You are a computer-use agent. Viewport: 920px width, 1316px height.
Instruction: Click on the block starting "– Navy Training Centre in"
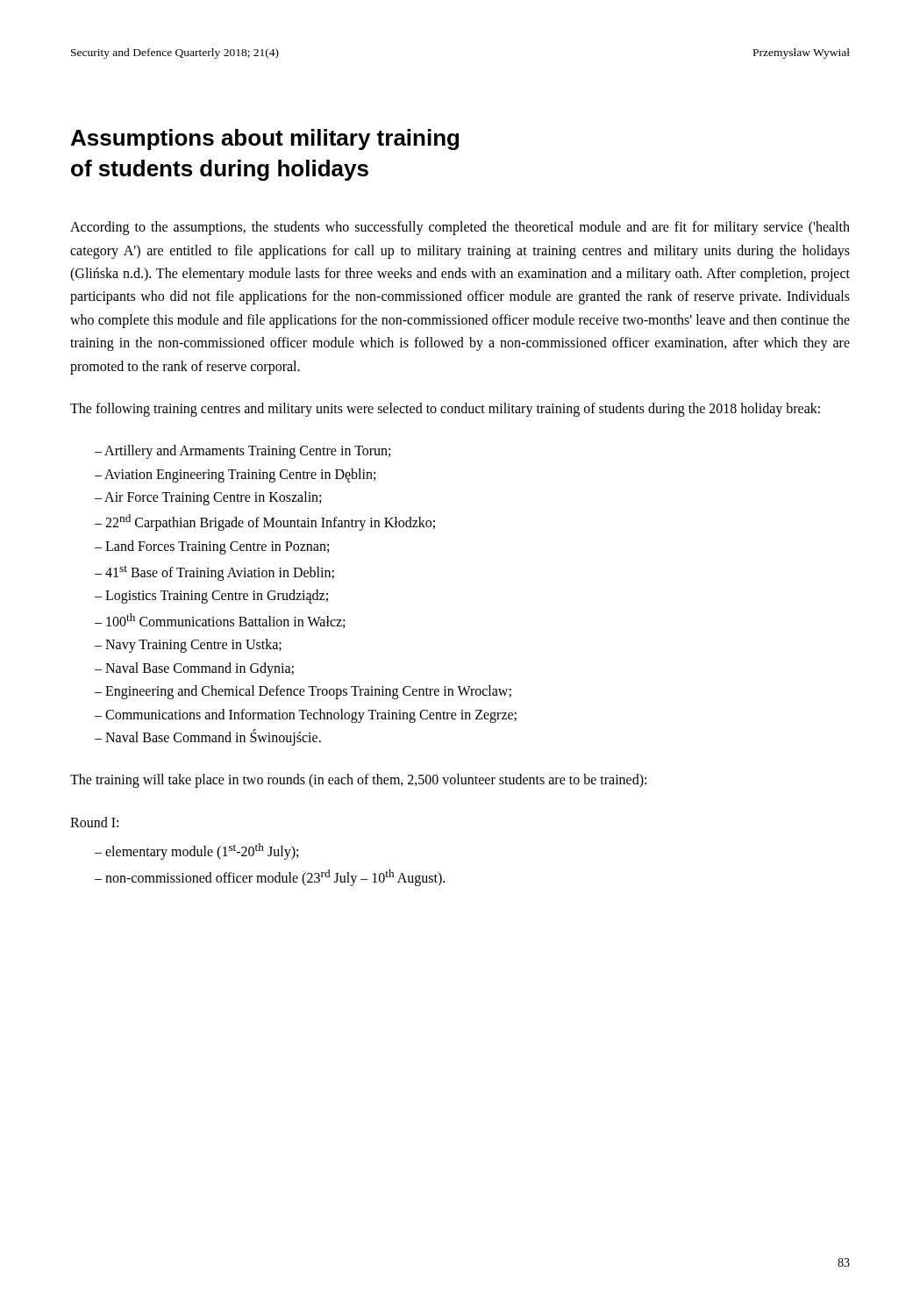[x=188, y=645]
